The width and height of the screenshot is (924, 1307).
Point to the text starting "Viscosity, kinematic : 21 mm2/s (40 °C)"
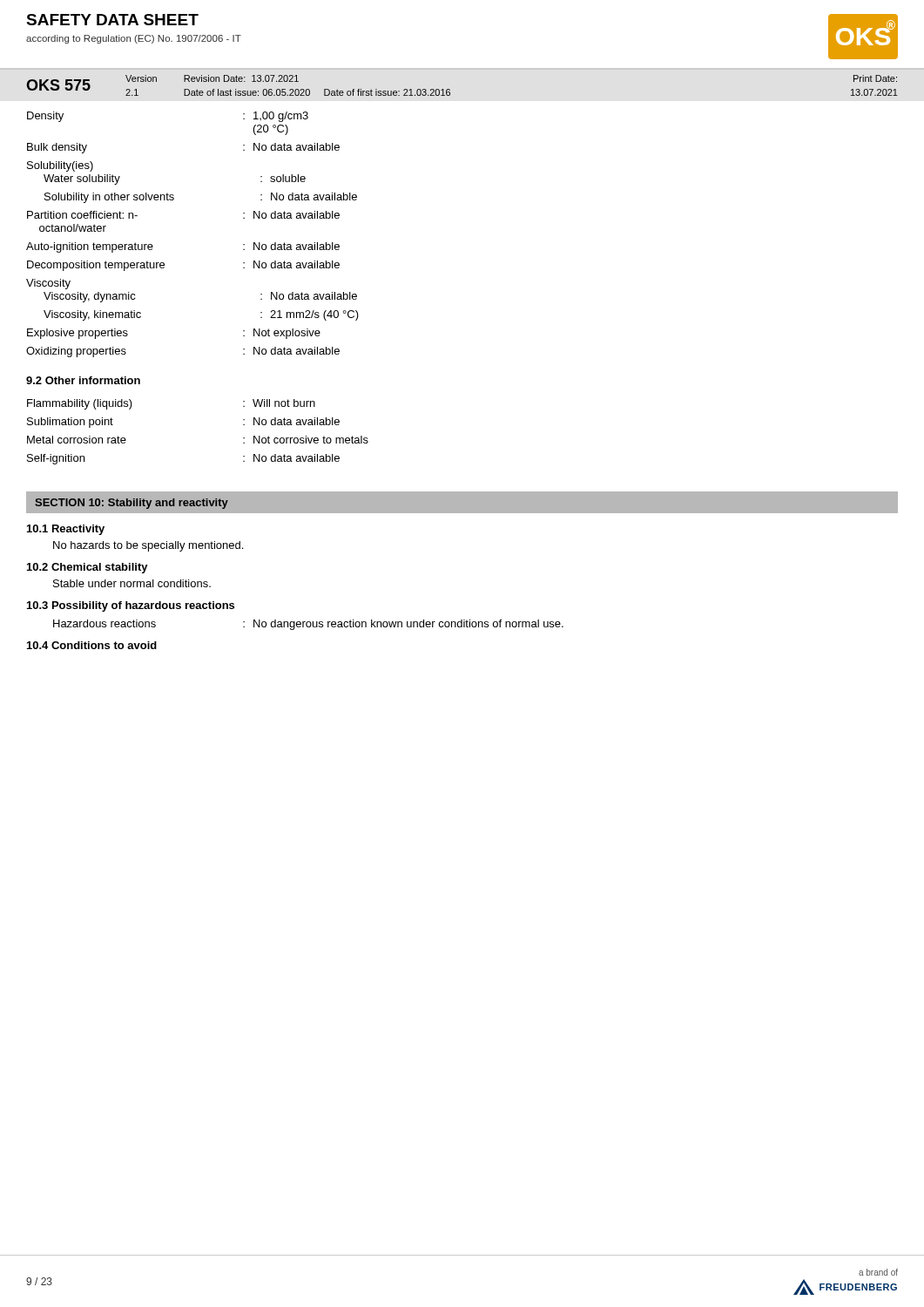point(97,315)
